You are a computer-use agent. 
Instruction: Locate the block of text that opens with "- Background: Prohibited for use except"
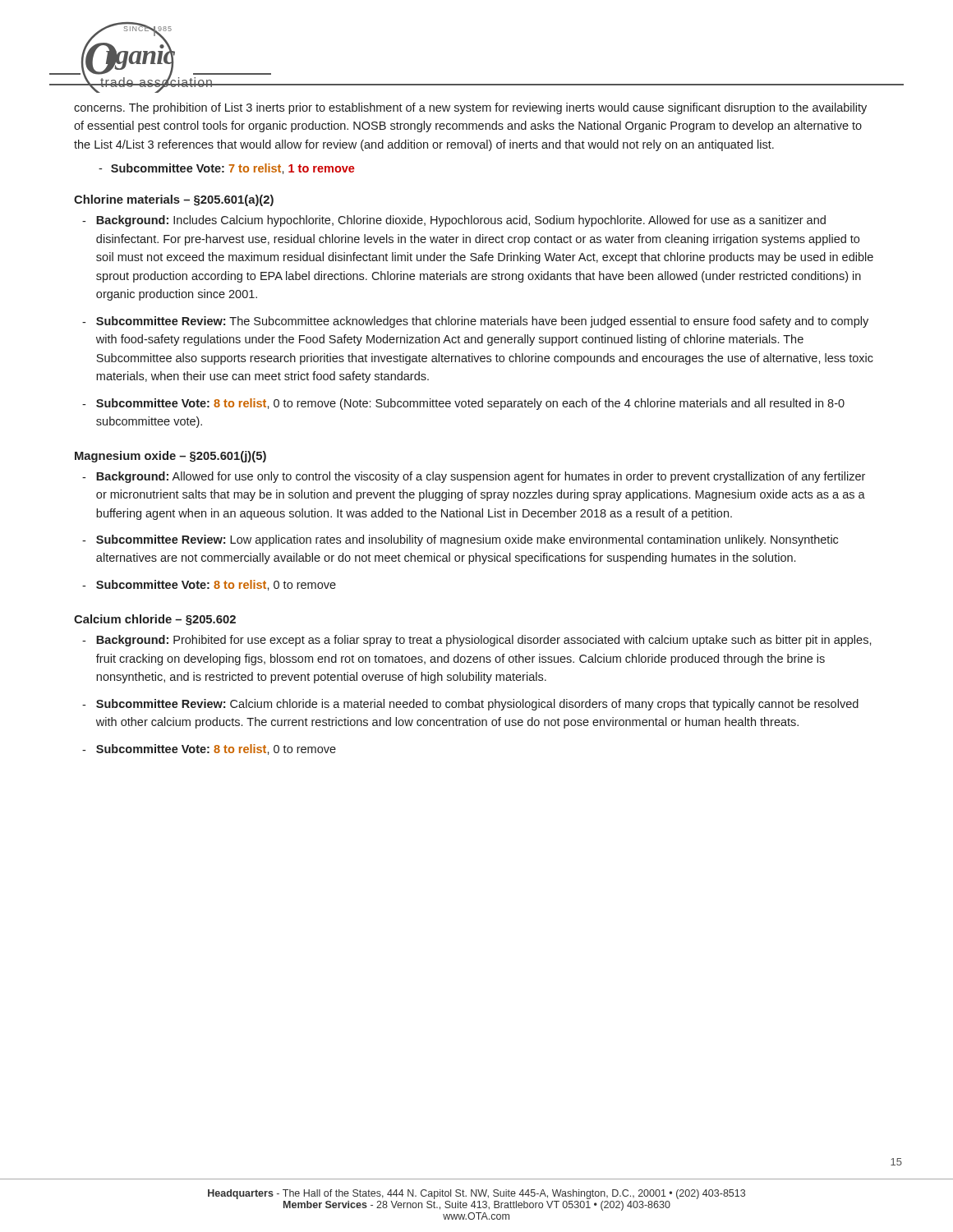[481, 659]
